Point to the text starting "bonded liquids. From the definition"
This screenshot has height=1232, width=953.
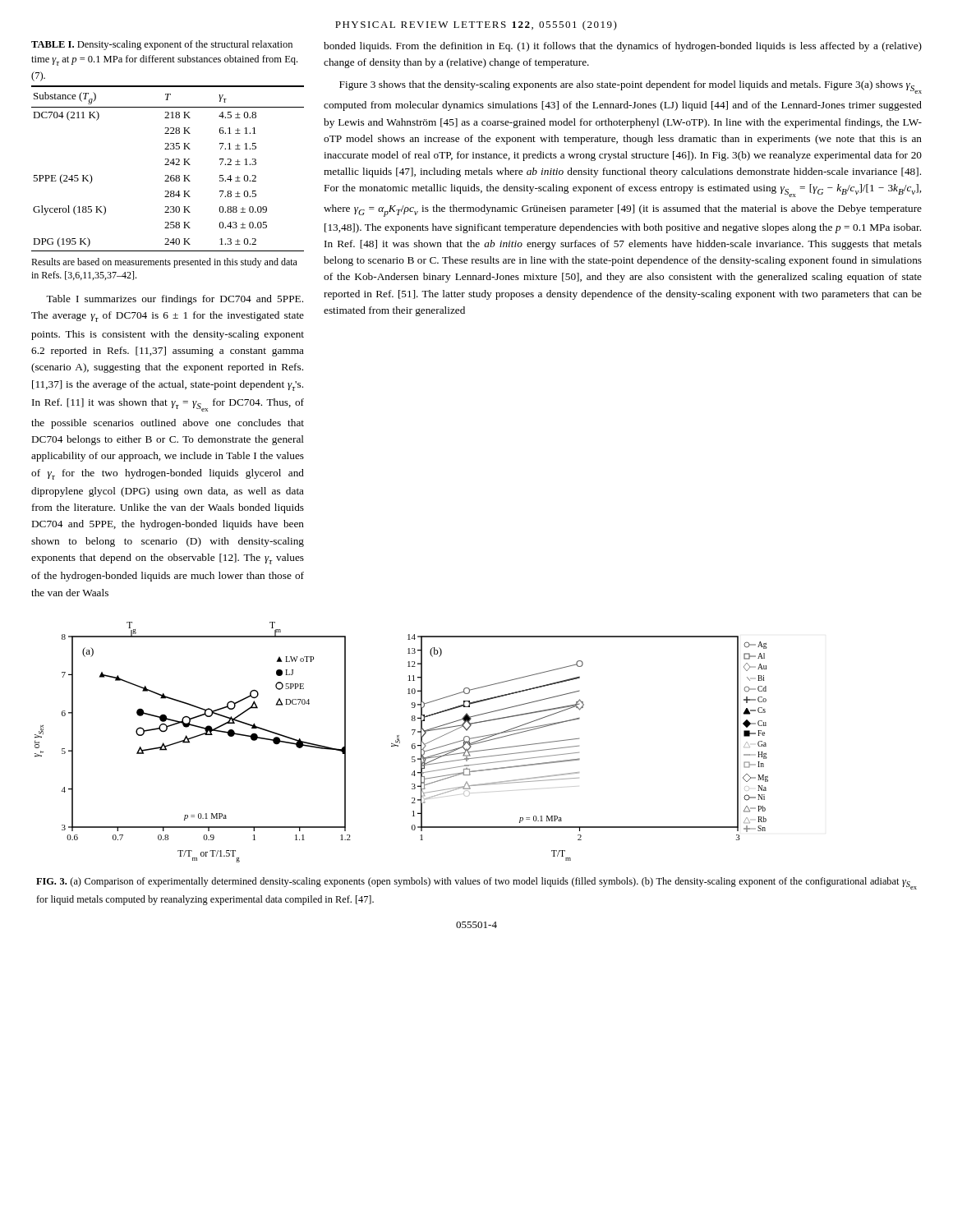click(623, 178)
